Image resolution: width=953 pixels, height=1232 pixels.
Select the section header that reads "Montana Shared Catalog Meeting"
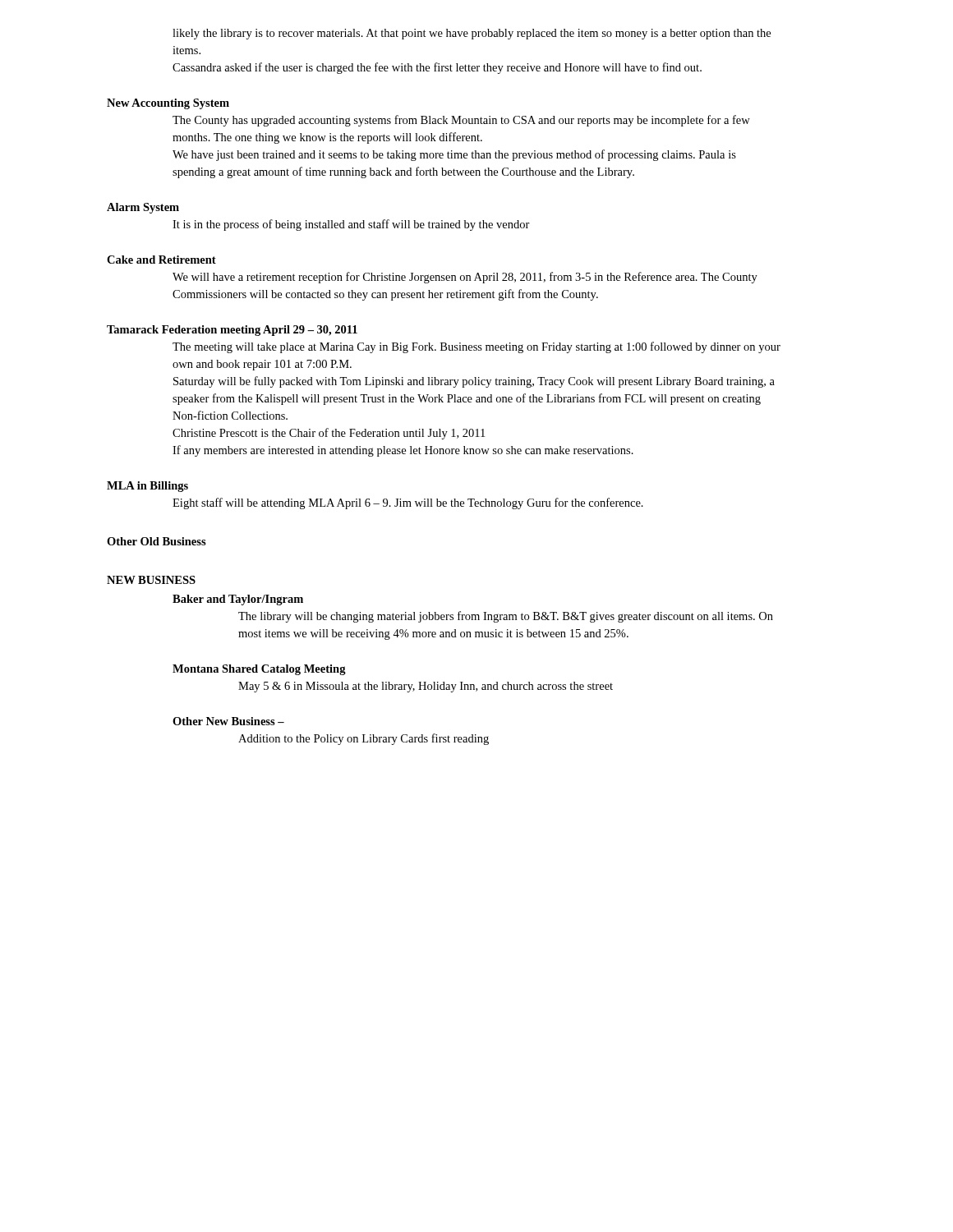pos(259,669)
